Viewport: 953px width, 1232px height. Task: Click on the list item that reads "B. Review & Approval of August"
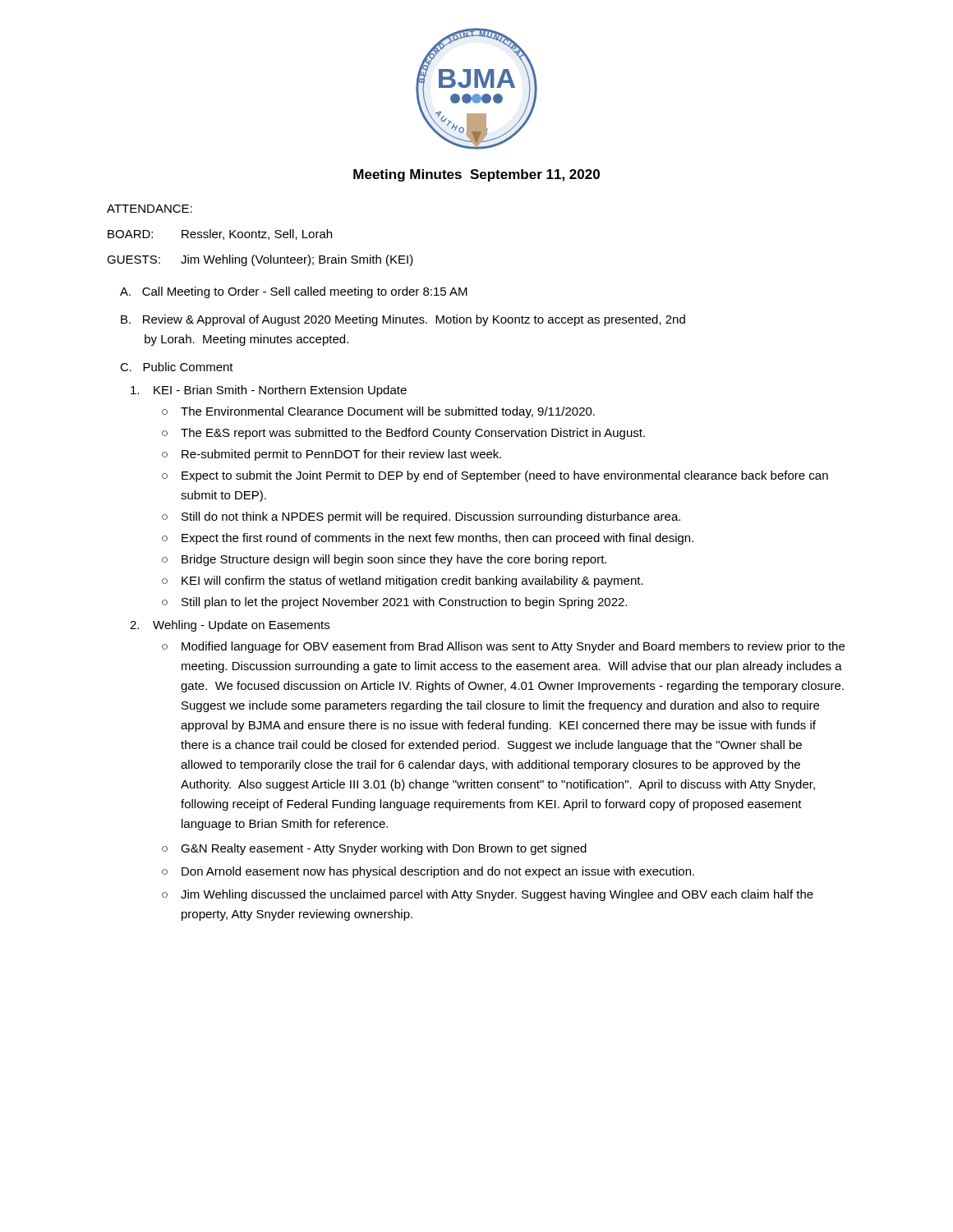403,329
